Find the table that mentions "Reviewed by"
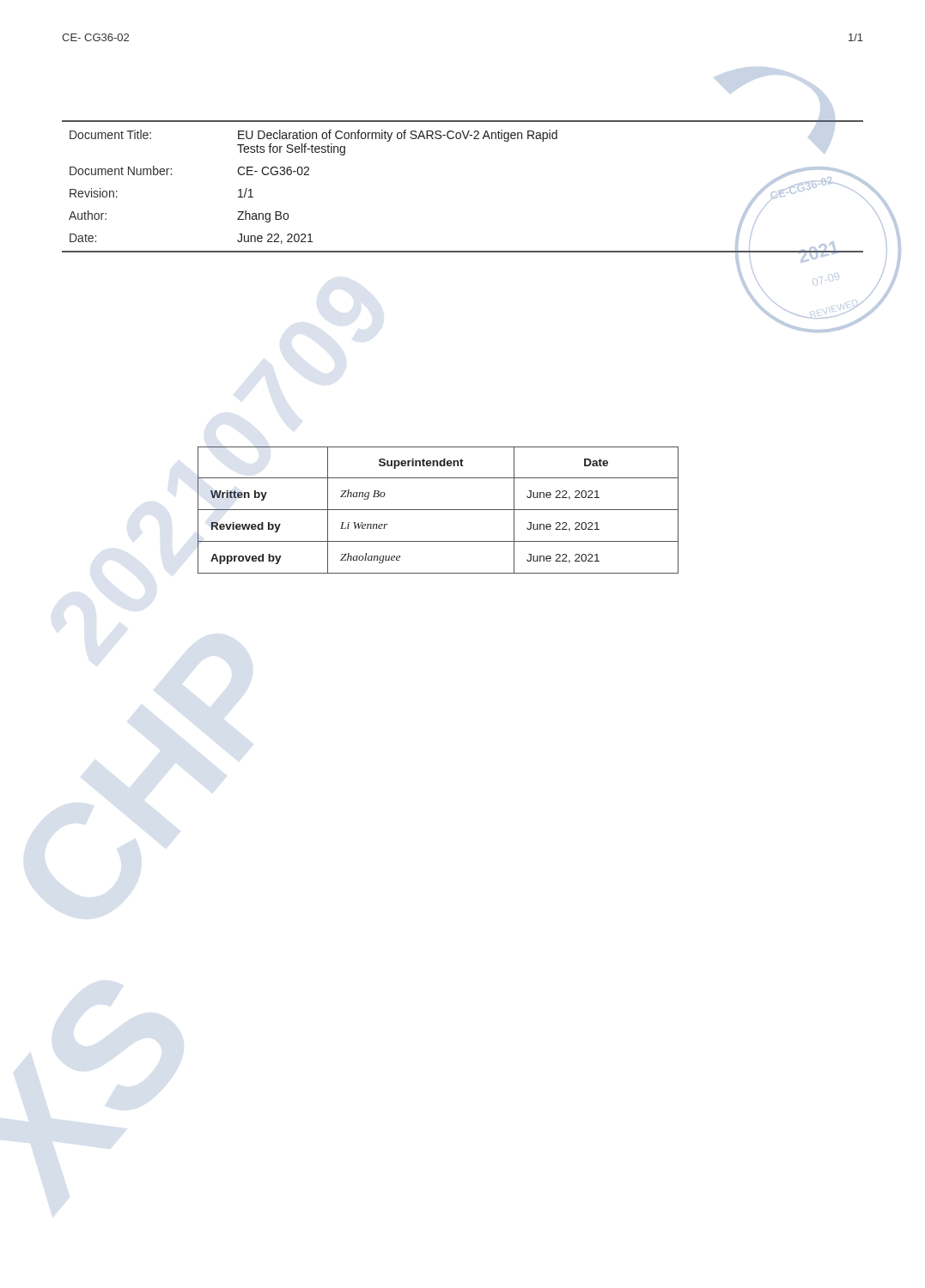Image resolution: width=925 pixels, height=1288 pixels. click(x=438, y=510)
